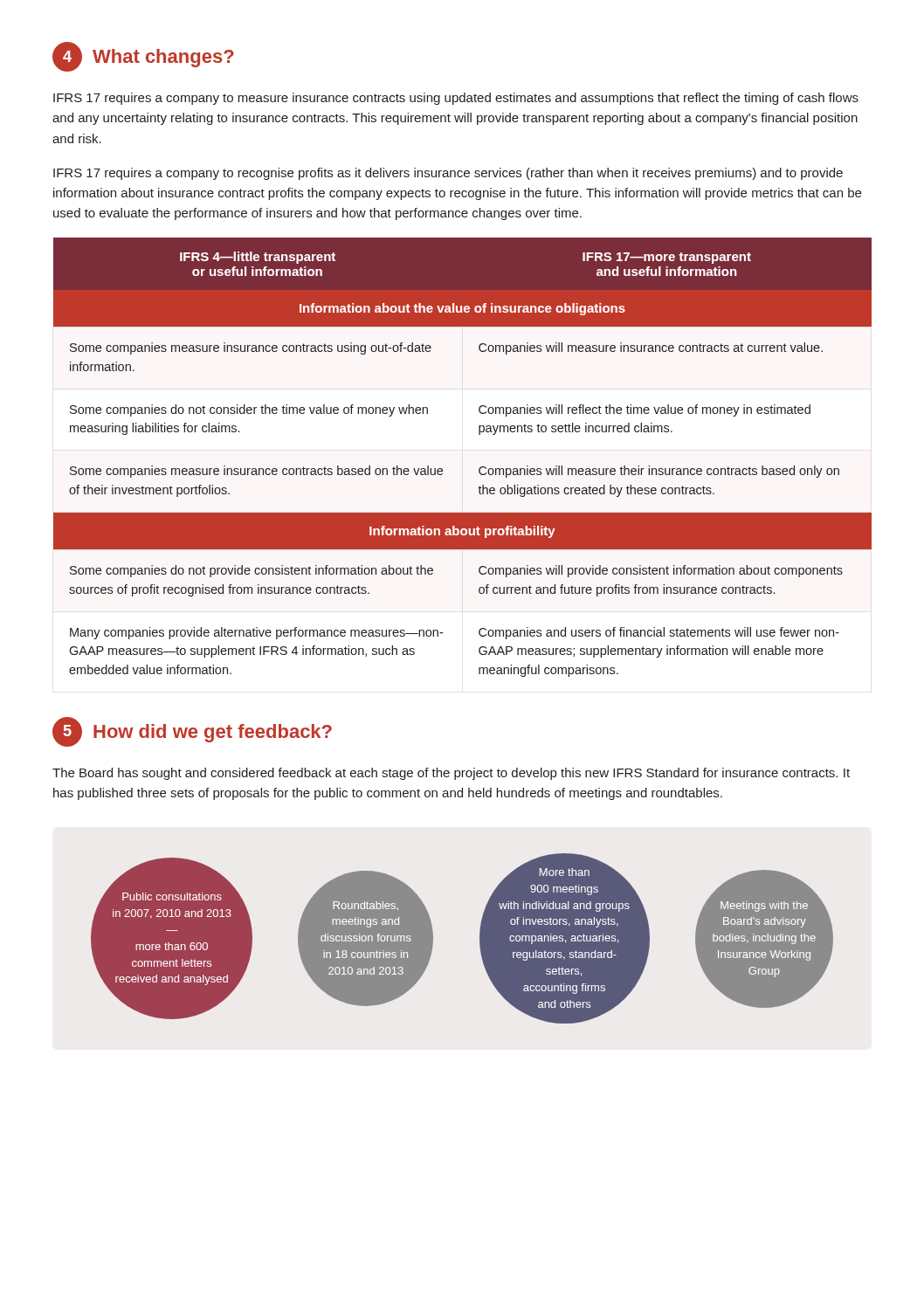The image size is (924, 1310).
Task: Find the block on this page that starts "IFRS 17 requires a company to measure insurance"
Action: (x=455, y=118)
